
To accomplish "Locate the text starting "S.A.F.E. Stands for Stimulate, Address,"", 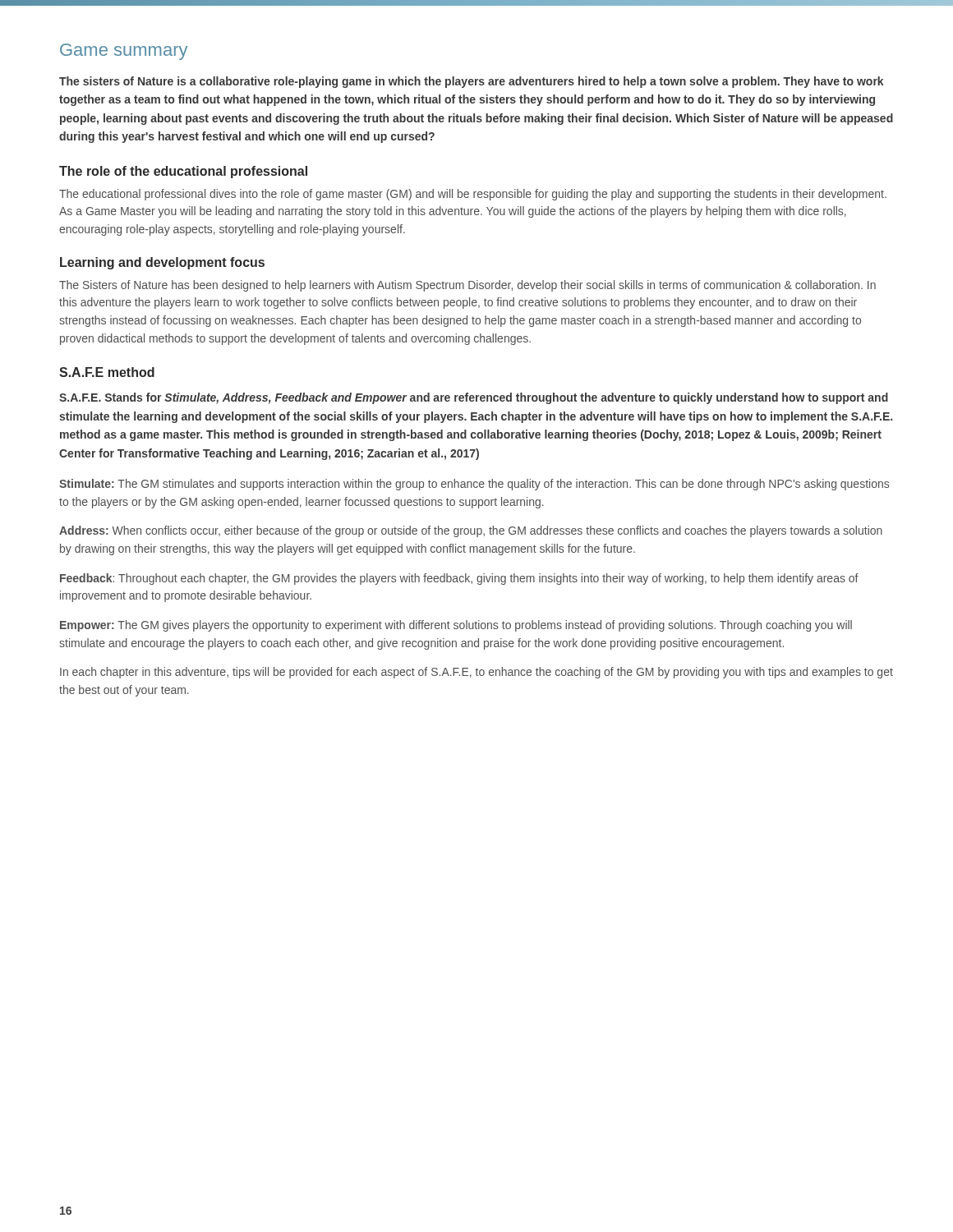I will (x=476, y=425).
